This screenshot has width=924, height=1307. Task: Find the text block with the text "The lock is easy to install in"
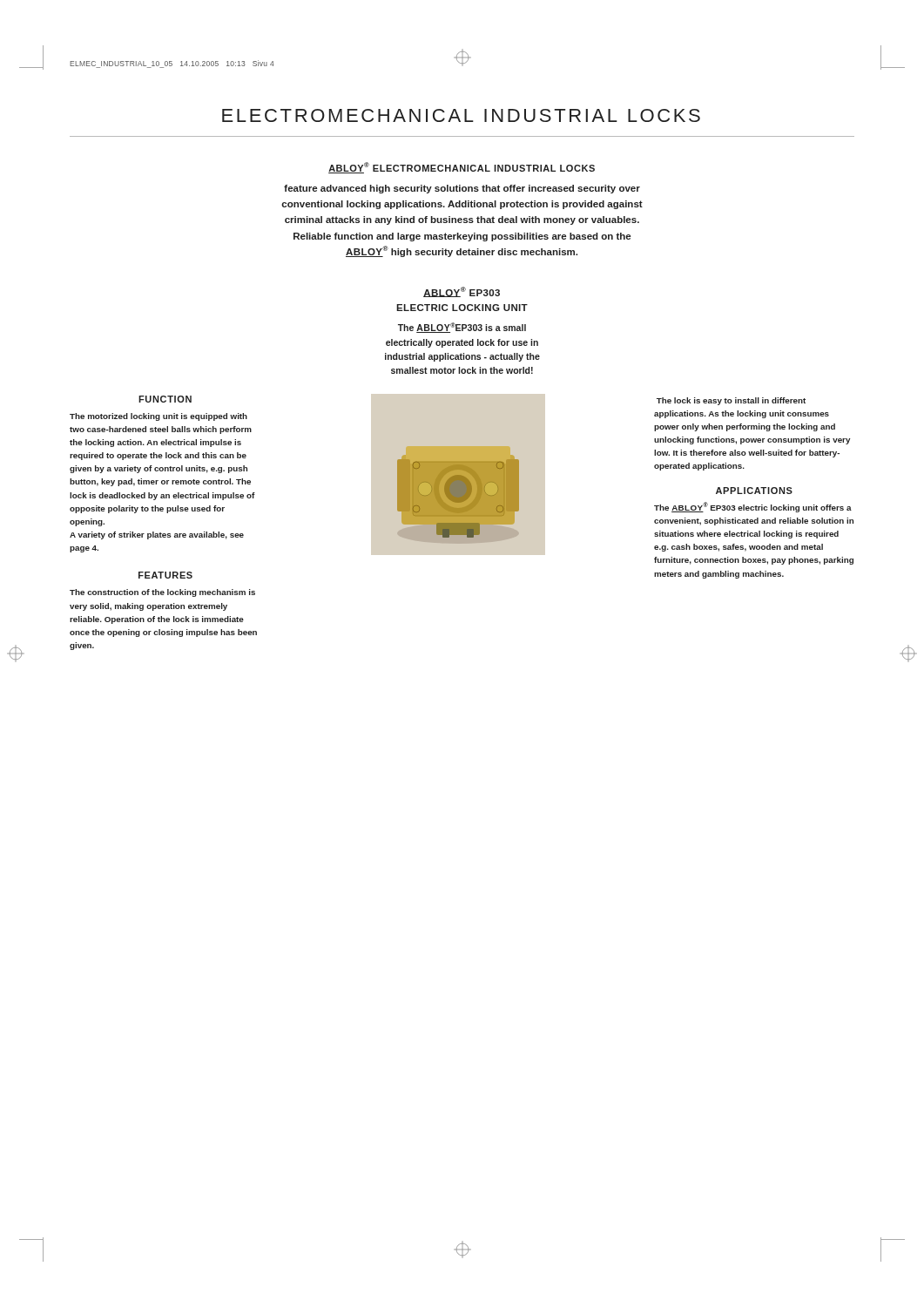pyautogui.click(x=752, y=433)
